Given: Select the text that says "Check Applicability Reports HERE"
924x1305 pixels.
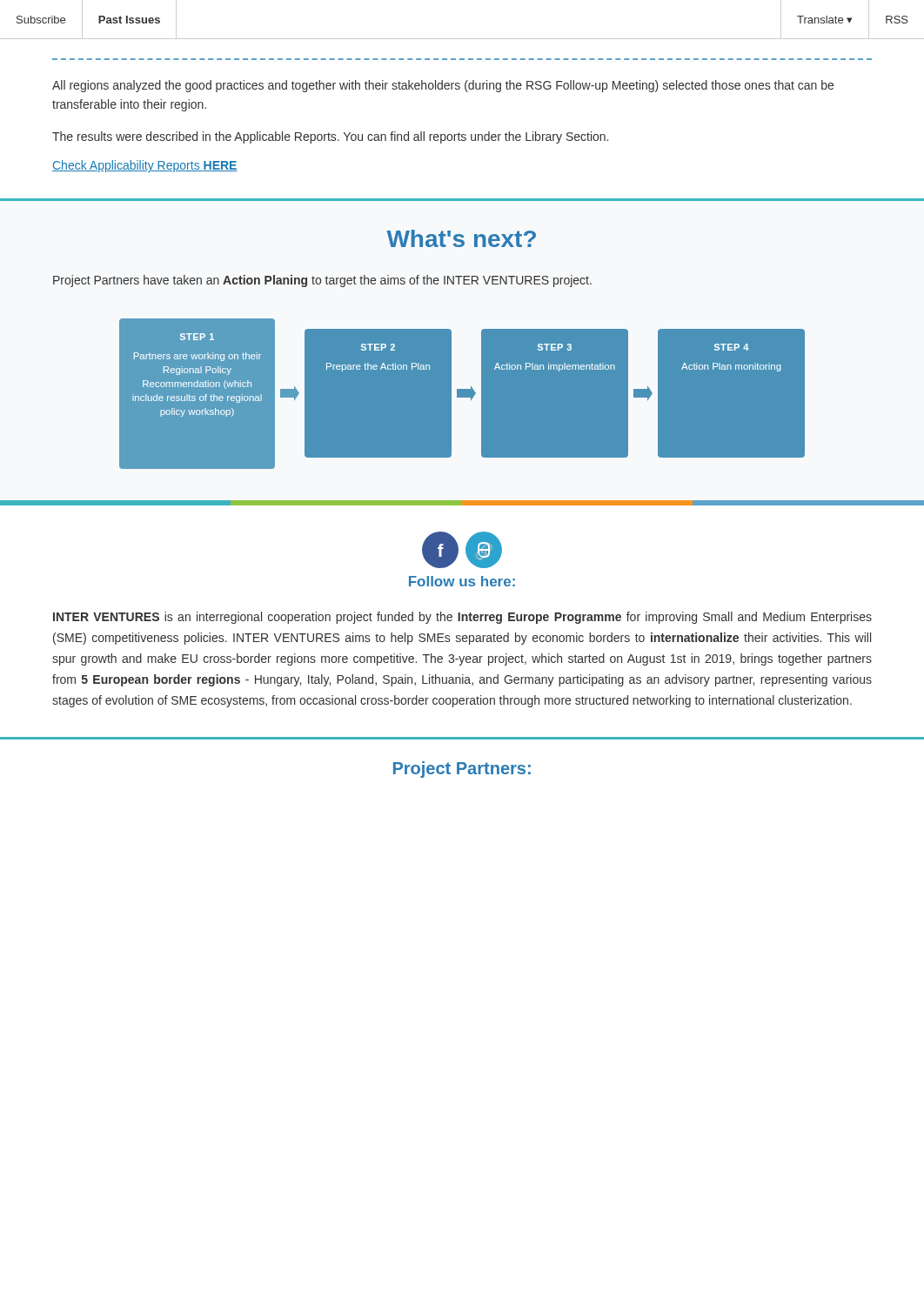Looking at the screenshot, I should pyautogui.click(x=145, y=165).
